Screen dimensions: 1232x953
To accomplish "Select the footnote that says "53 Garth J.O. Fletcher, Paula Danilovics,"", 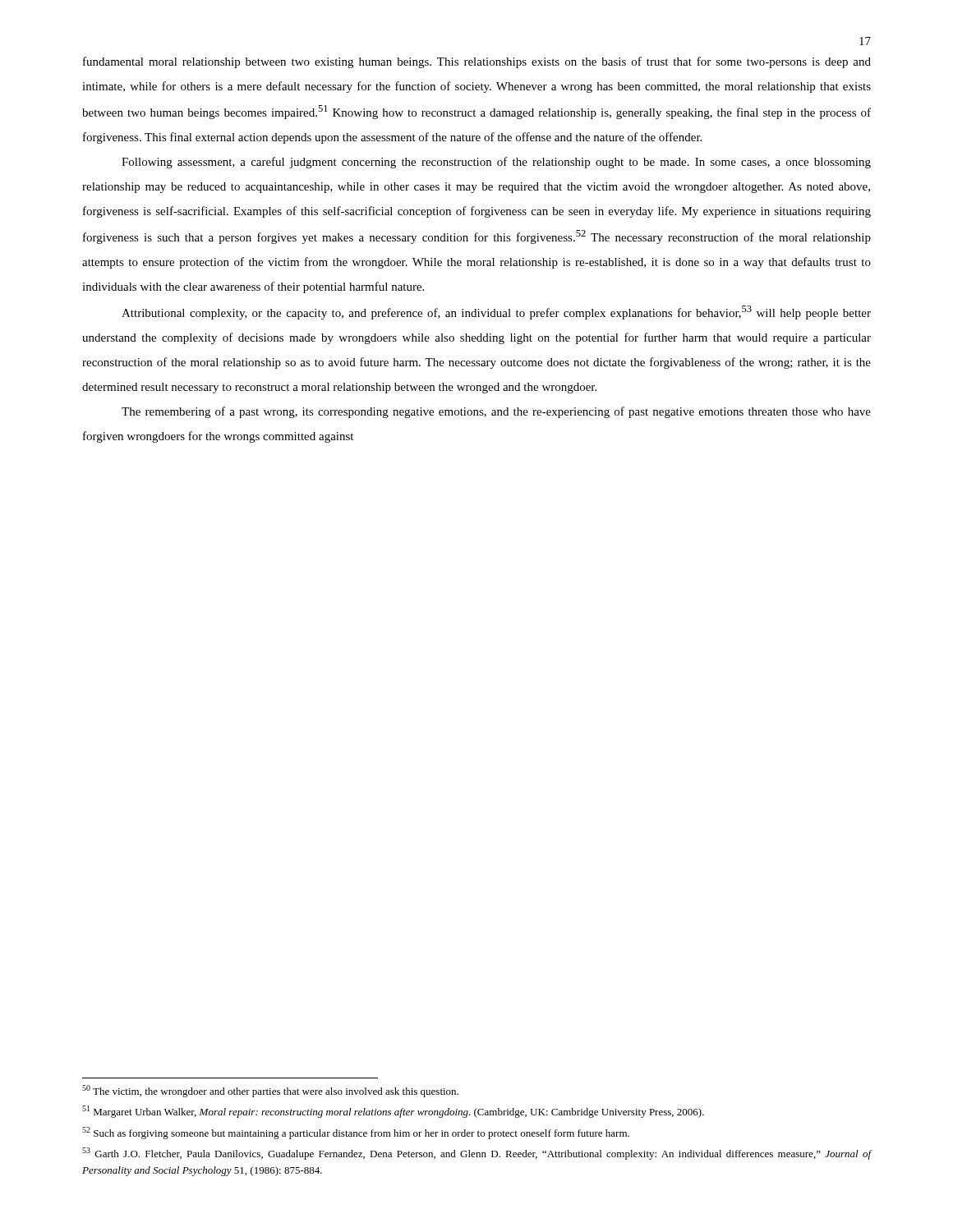I will click(476, 1161).
